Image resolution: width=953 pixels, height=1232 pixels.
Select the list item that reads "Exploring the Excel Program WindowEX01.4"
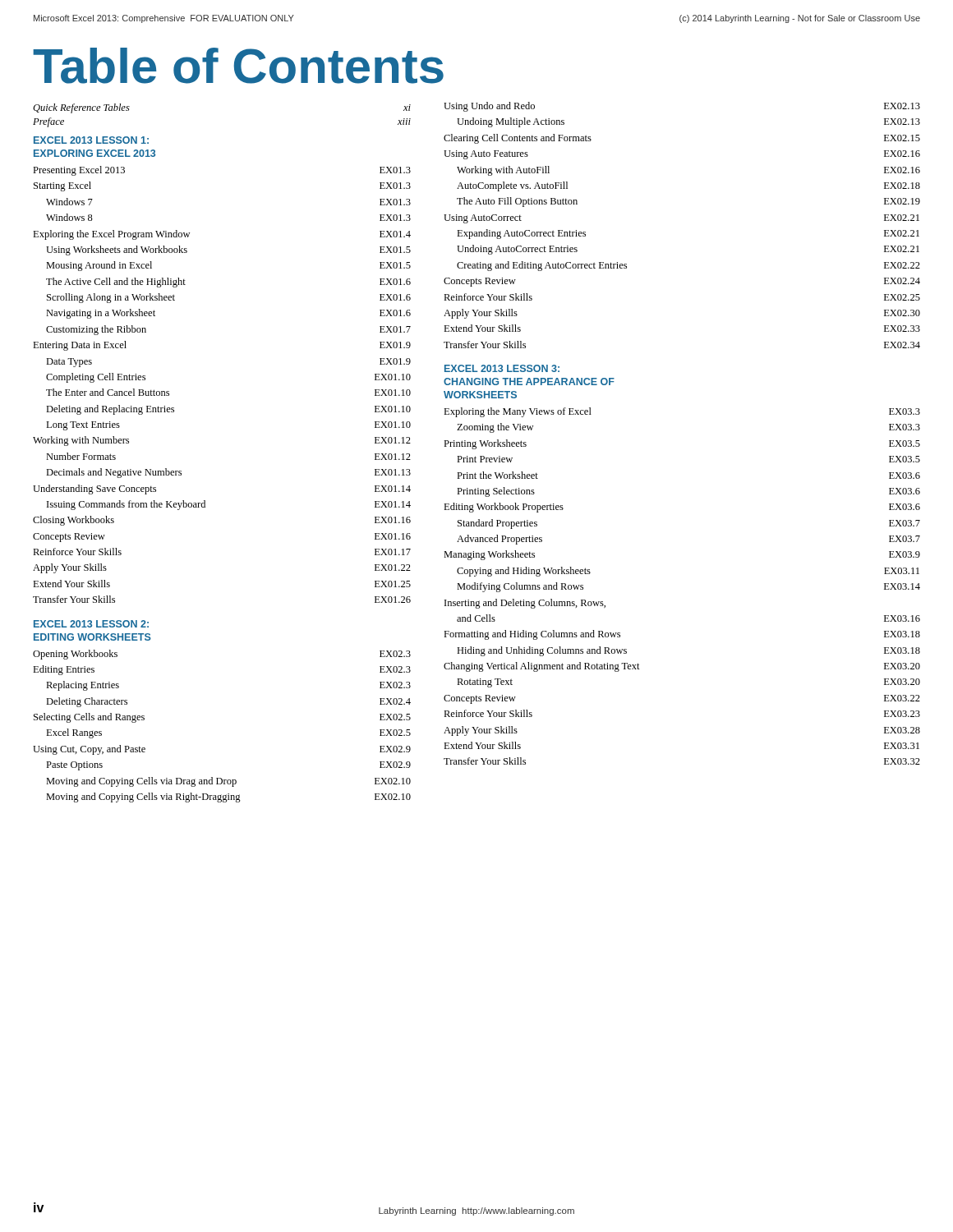(x=114, y=234)
